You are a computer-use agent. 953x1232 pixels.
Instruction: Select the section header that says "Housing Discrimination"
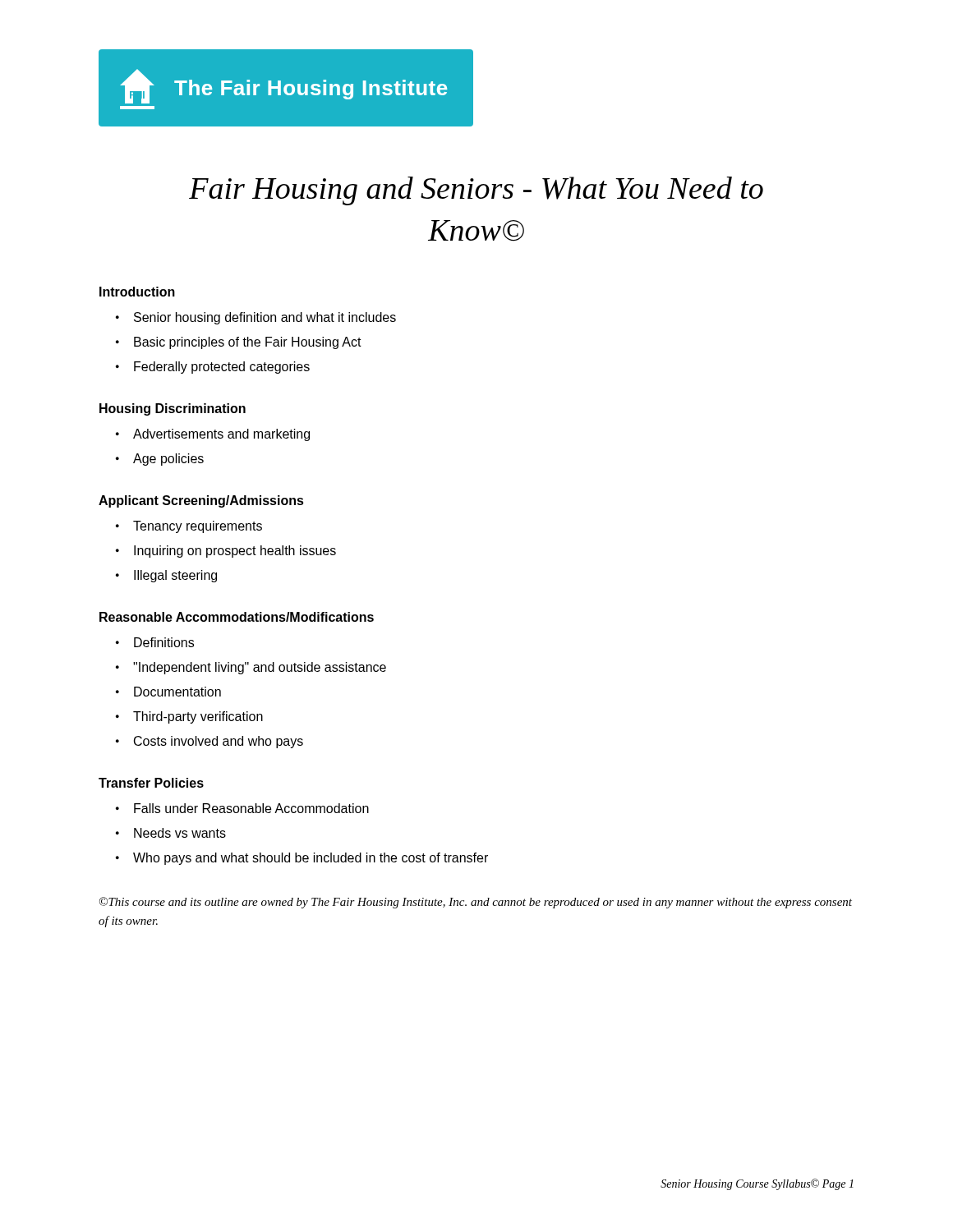(173, 409)
